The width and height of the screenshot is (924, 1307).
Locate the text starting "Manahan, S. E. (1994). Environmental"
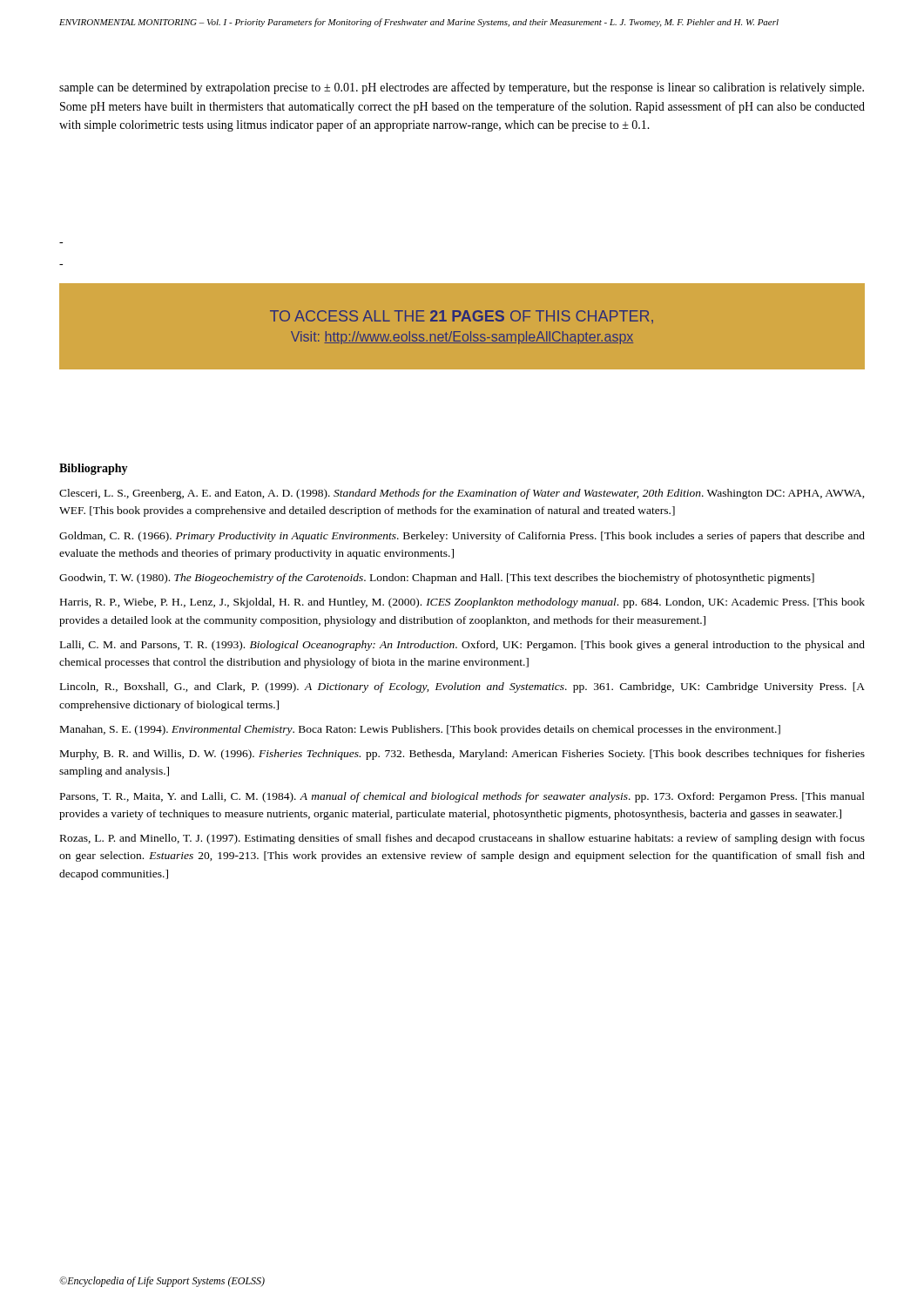420,729
